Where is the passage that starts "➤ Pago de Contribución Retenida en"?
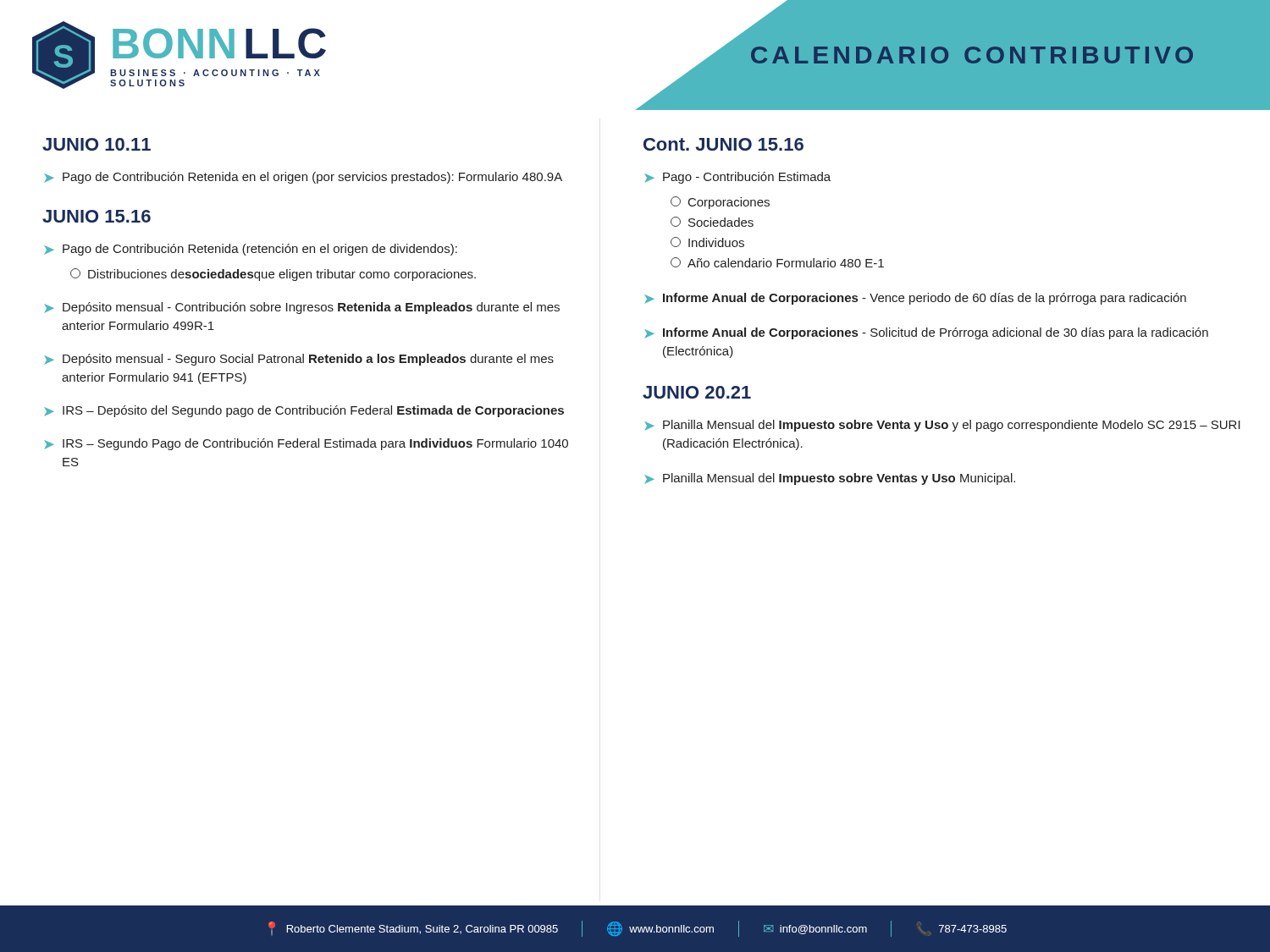The image size is (1270, 952). tap(302, 177)
